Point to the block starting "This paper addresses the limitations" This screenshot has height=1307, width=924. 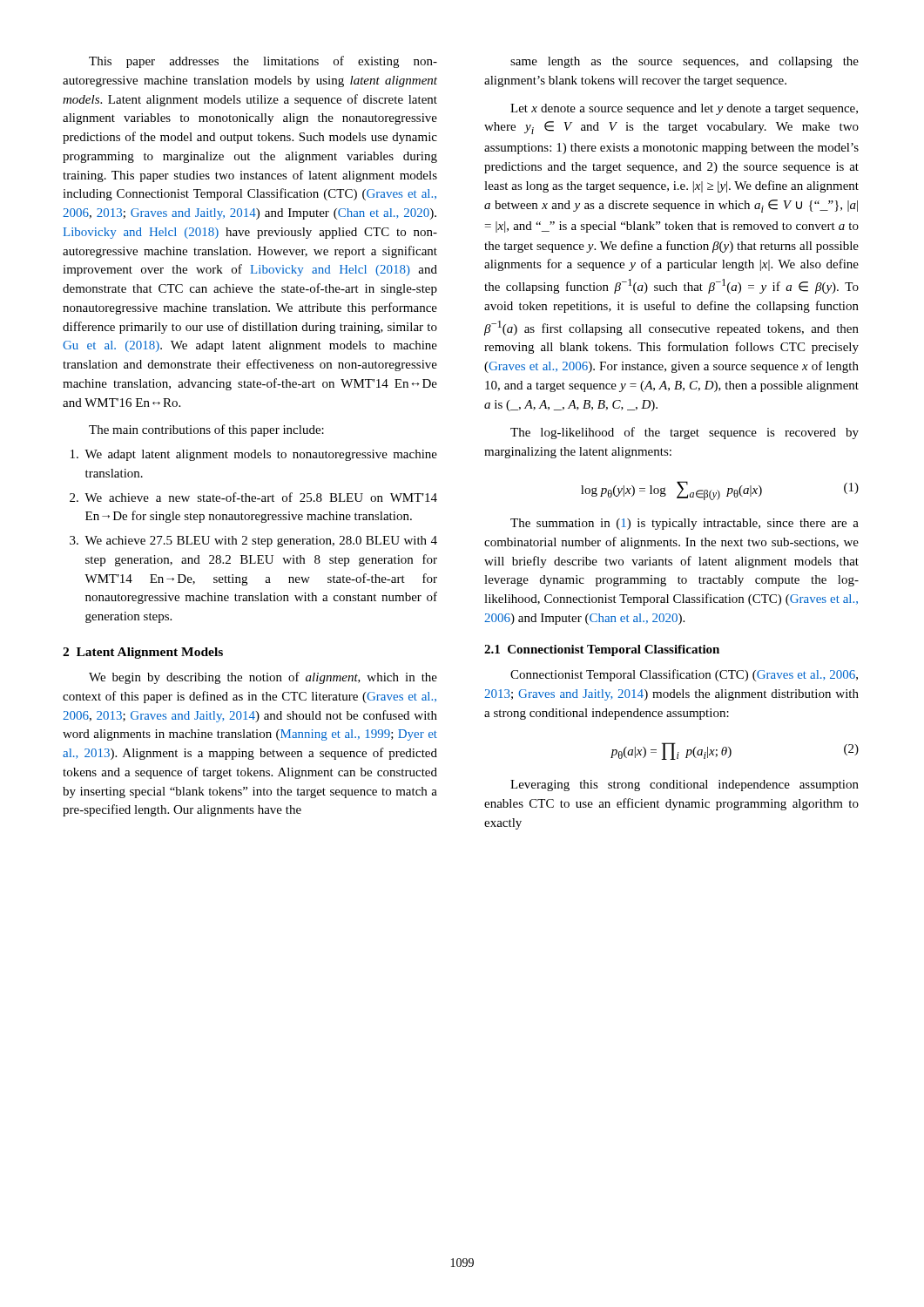(x=250, y=232)
